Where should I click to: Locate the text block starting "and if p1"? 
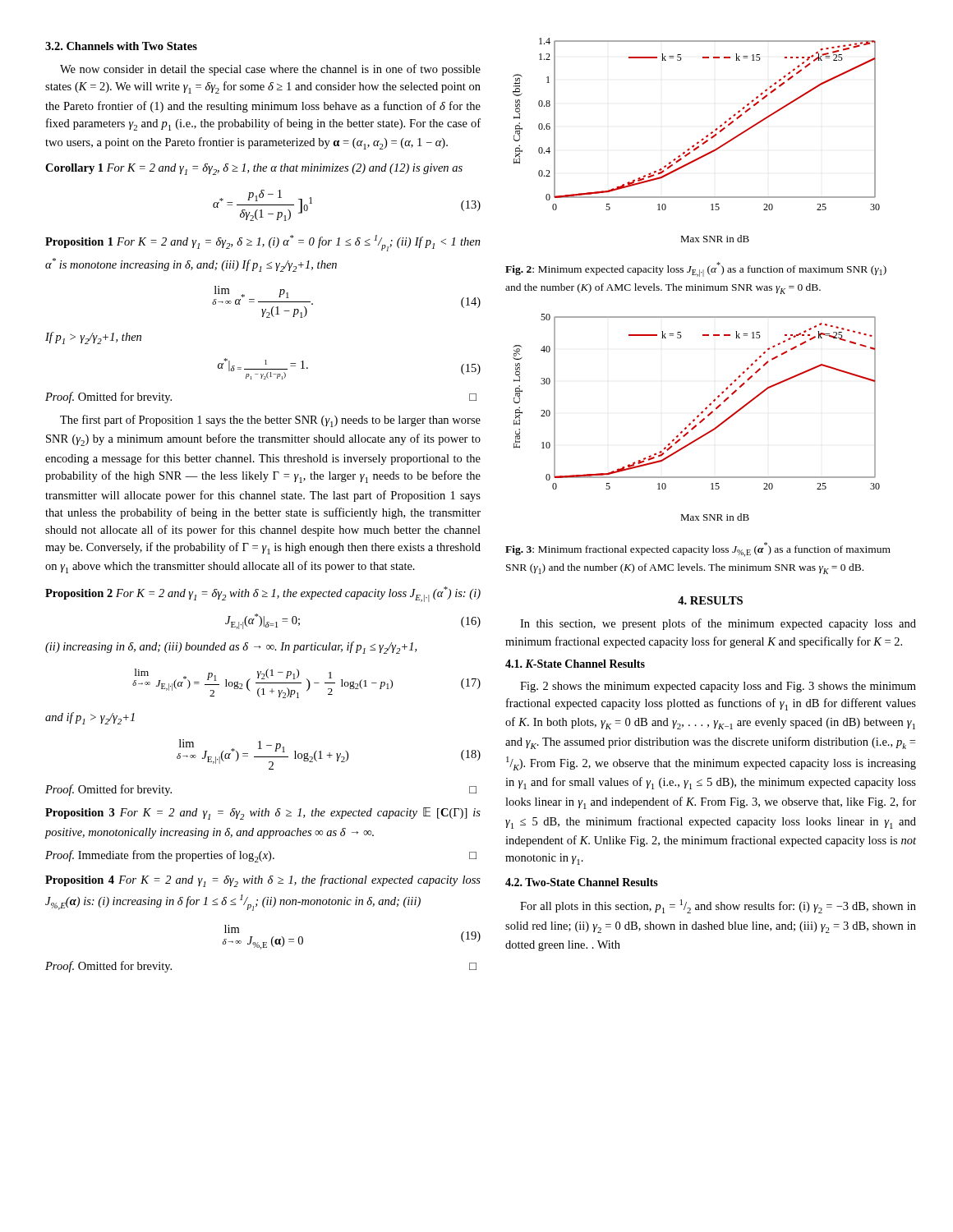pyautogui.click(x=90, y=718)
